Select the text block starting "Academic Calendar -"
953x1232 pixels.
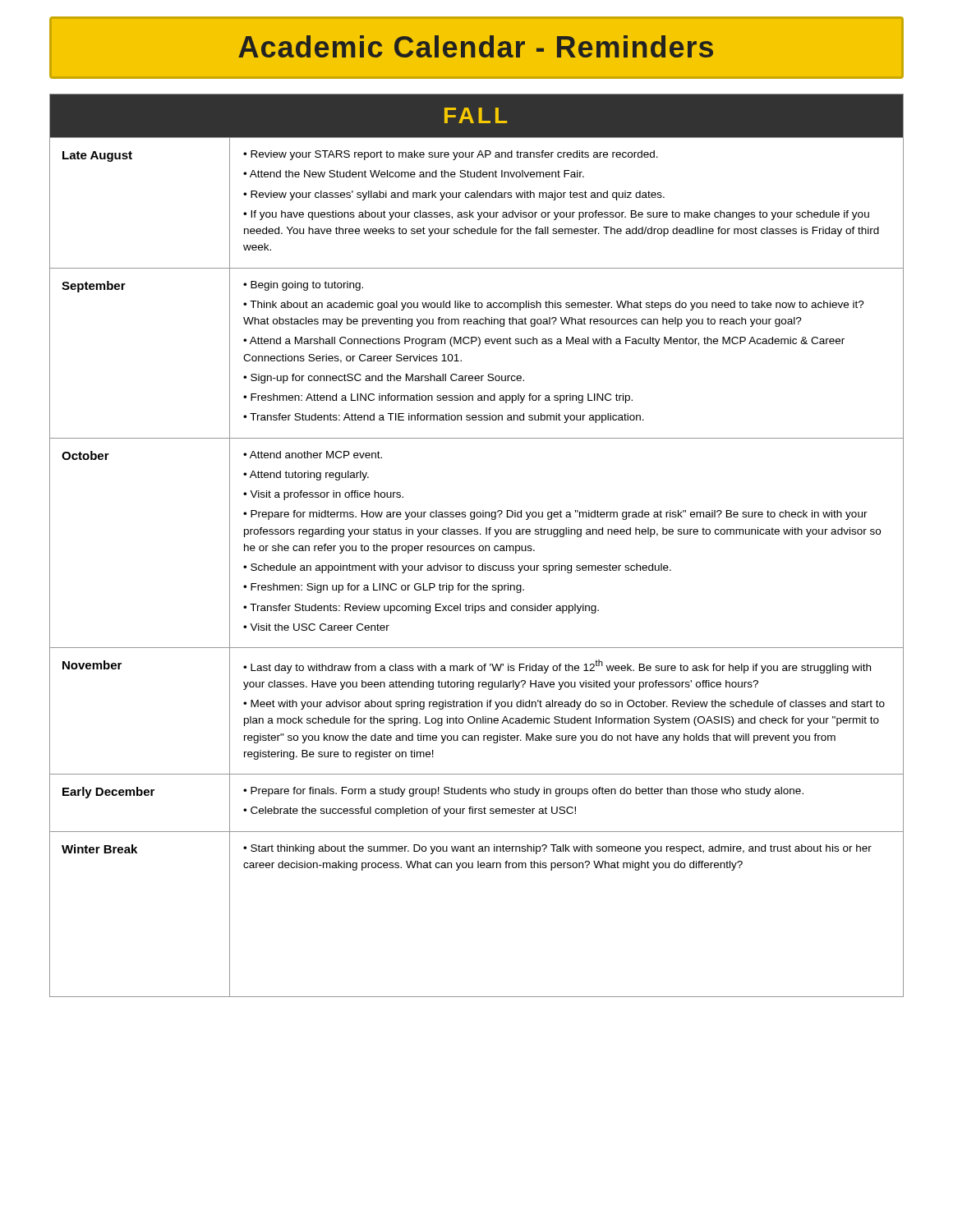[476, 48]
